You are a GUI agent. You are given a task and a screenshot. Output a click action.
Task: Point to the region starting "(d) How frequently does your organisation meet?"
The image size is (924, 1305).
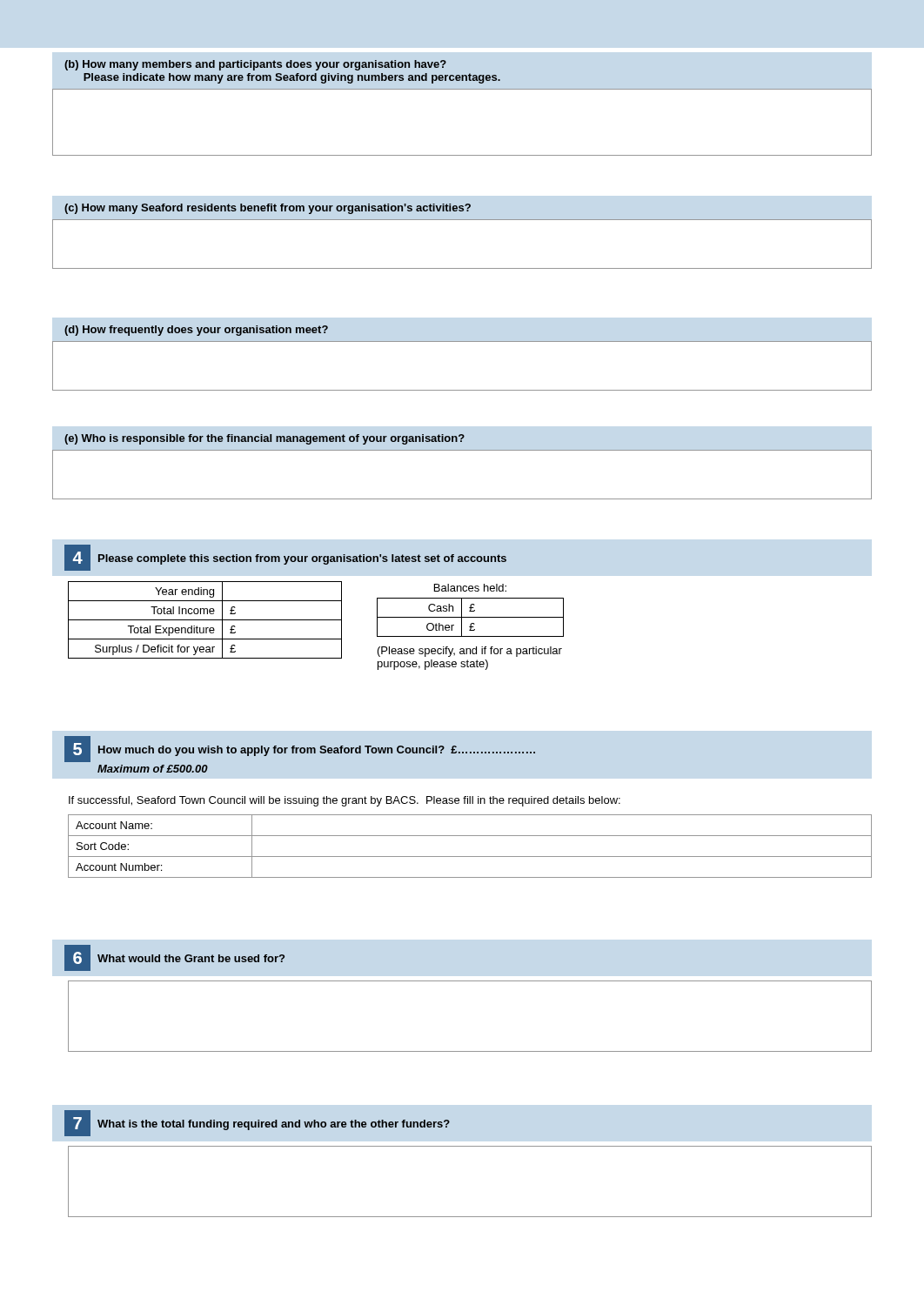point(462,354)
